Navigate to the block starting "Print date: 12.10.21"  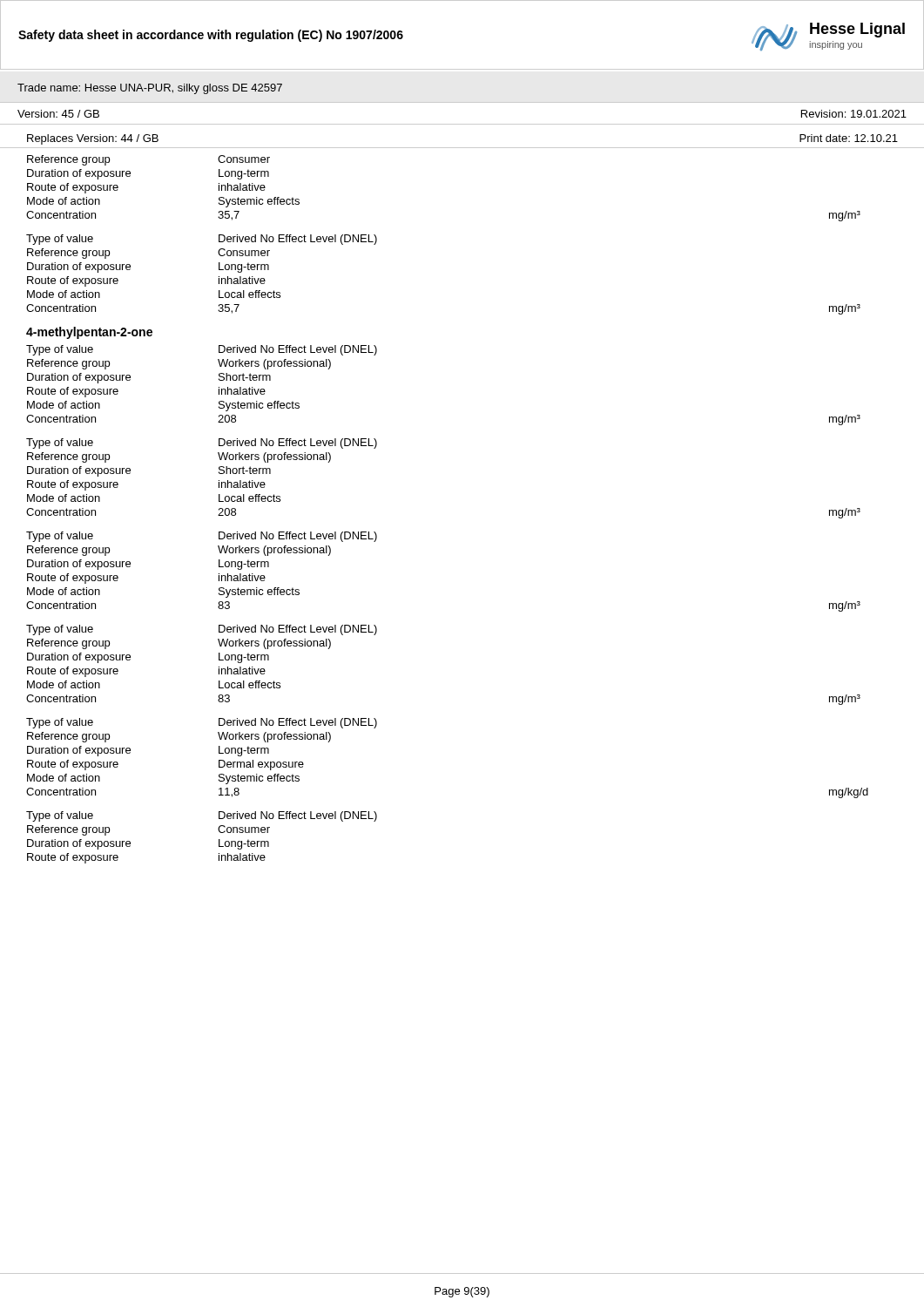pyautogui.click(x=848, y=138)
